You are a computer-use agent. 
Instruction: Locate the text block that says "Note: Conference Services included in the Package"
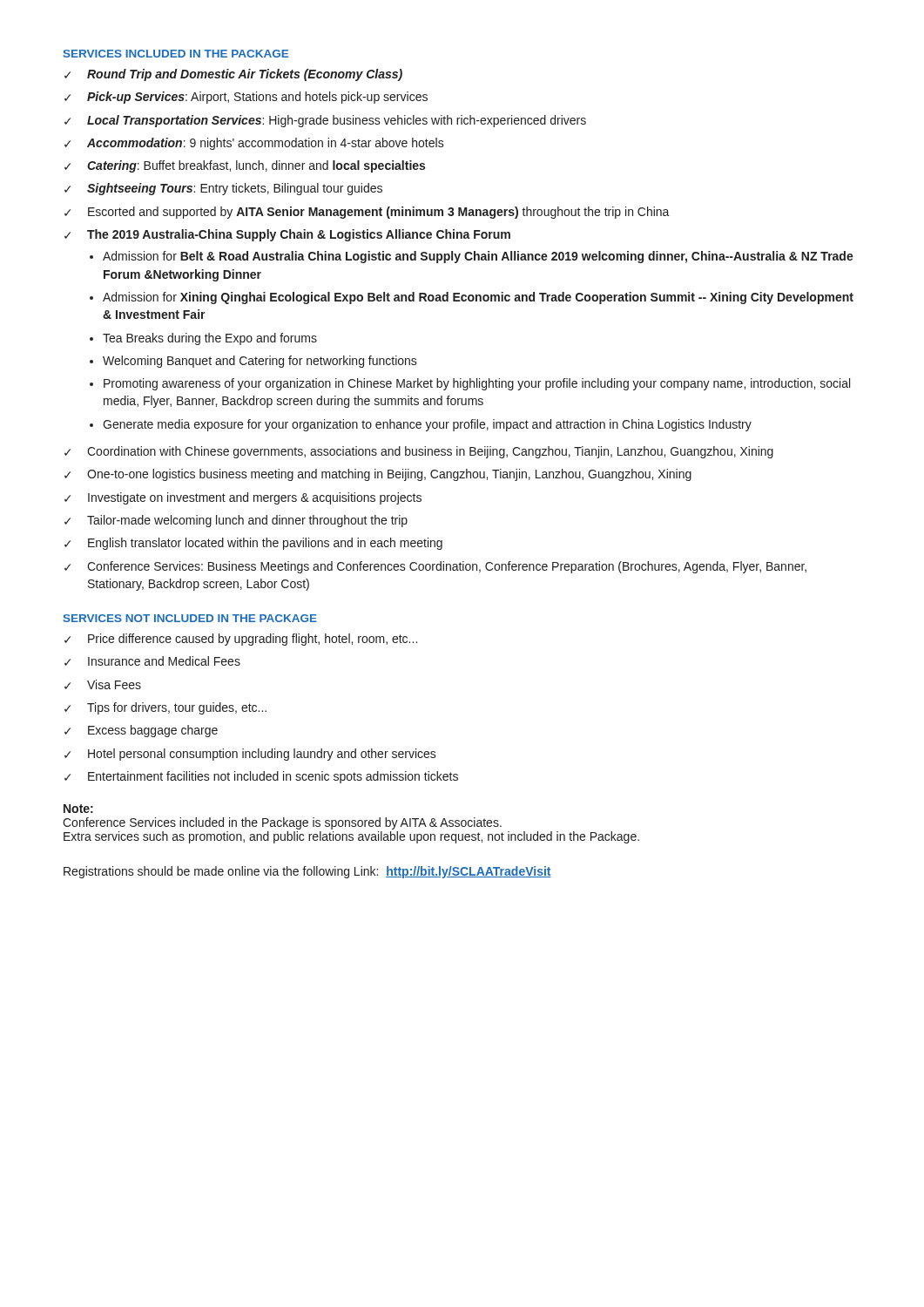(351, 823)
